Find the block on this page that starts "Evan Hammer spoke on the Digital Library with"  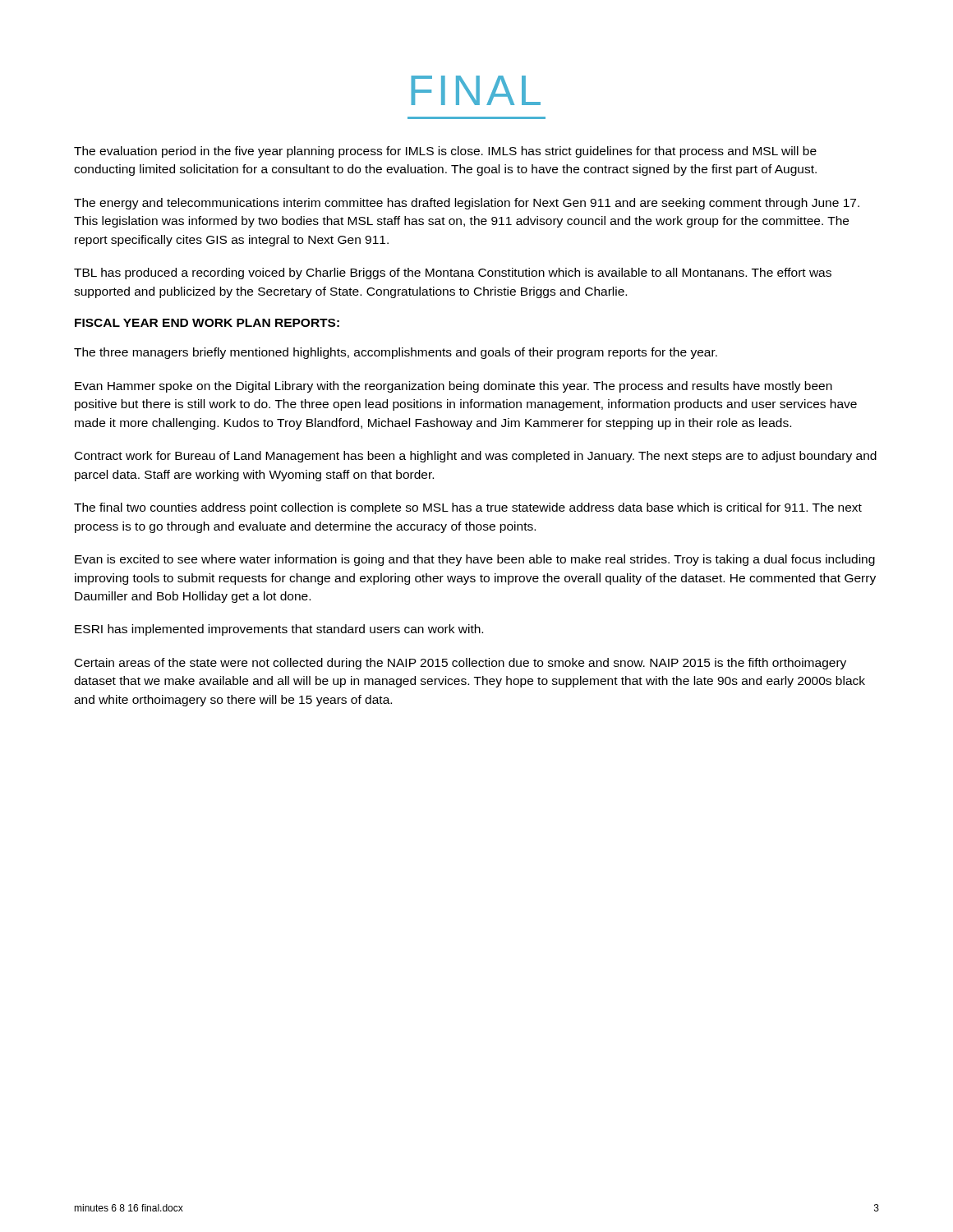point(466,404)
